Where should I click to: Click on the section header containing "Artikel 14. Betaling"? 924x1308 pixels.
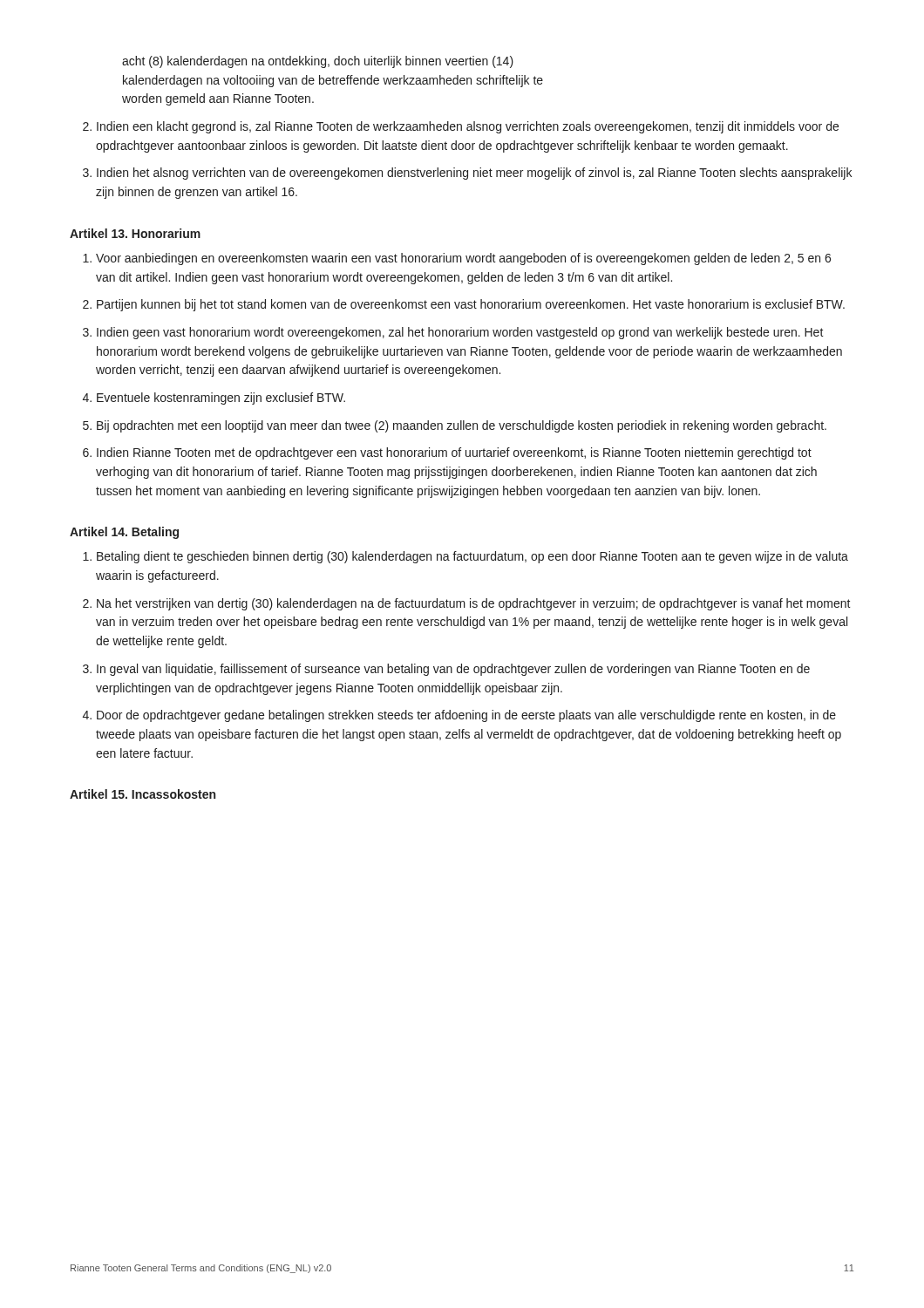click(x=125, y=532)
